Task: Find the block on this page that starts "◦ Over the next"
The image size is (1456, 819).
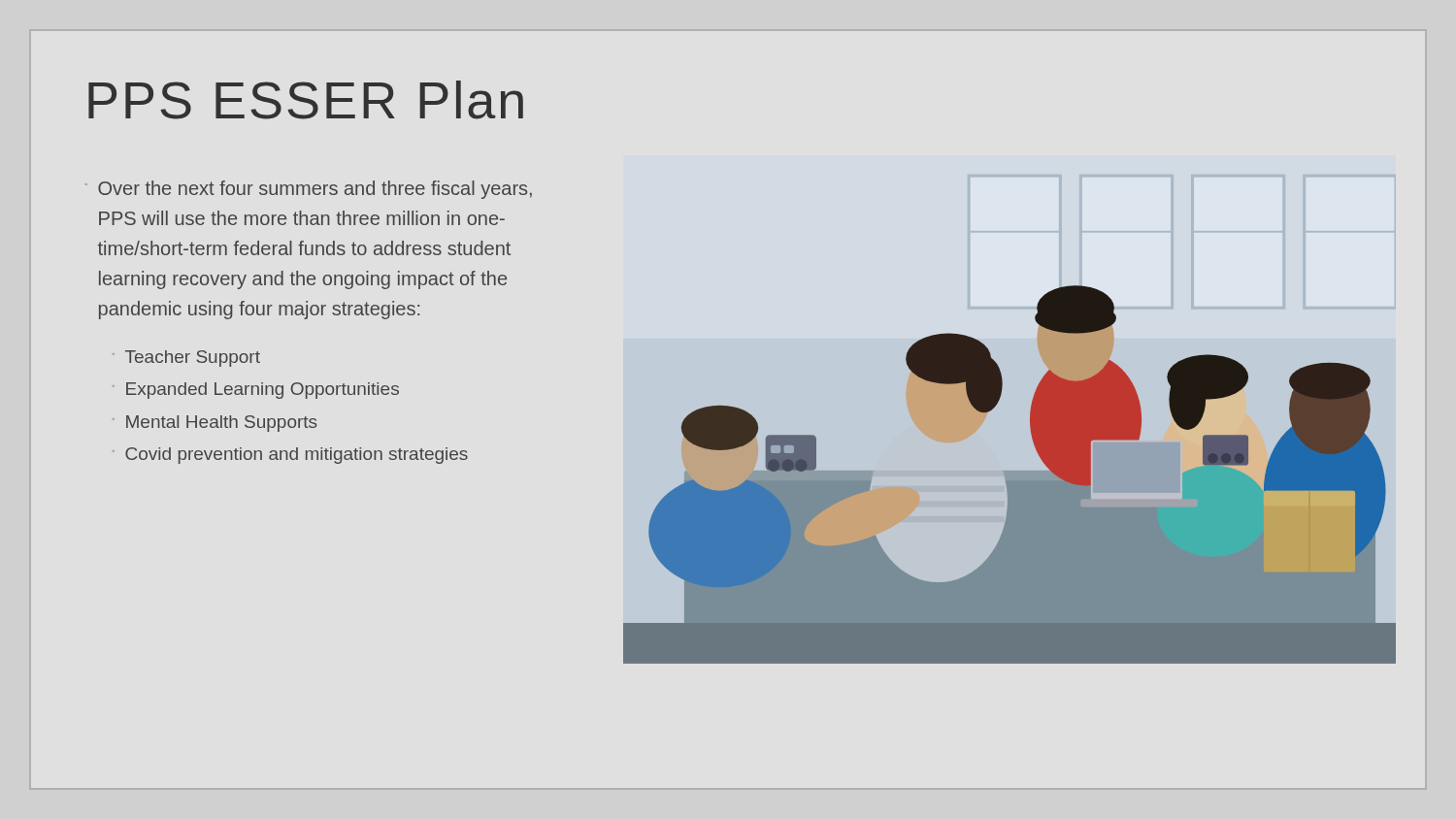Action: (x=330, y=249)
